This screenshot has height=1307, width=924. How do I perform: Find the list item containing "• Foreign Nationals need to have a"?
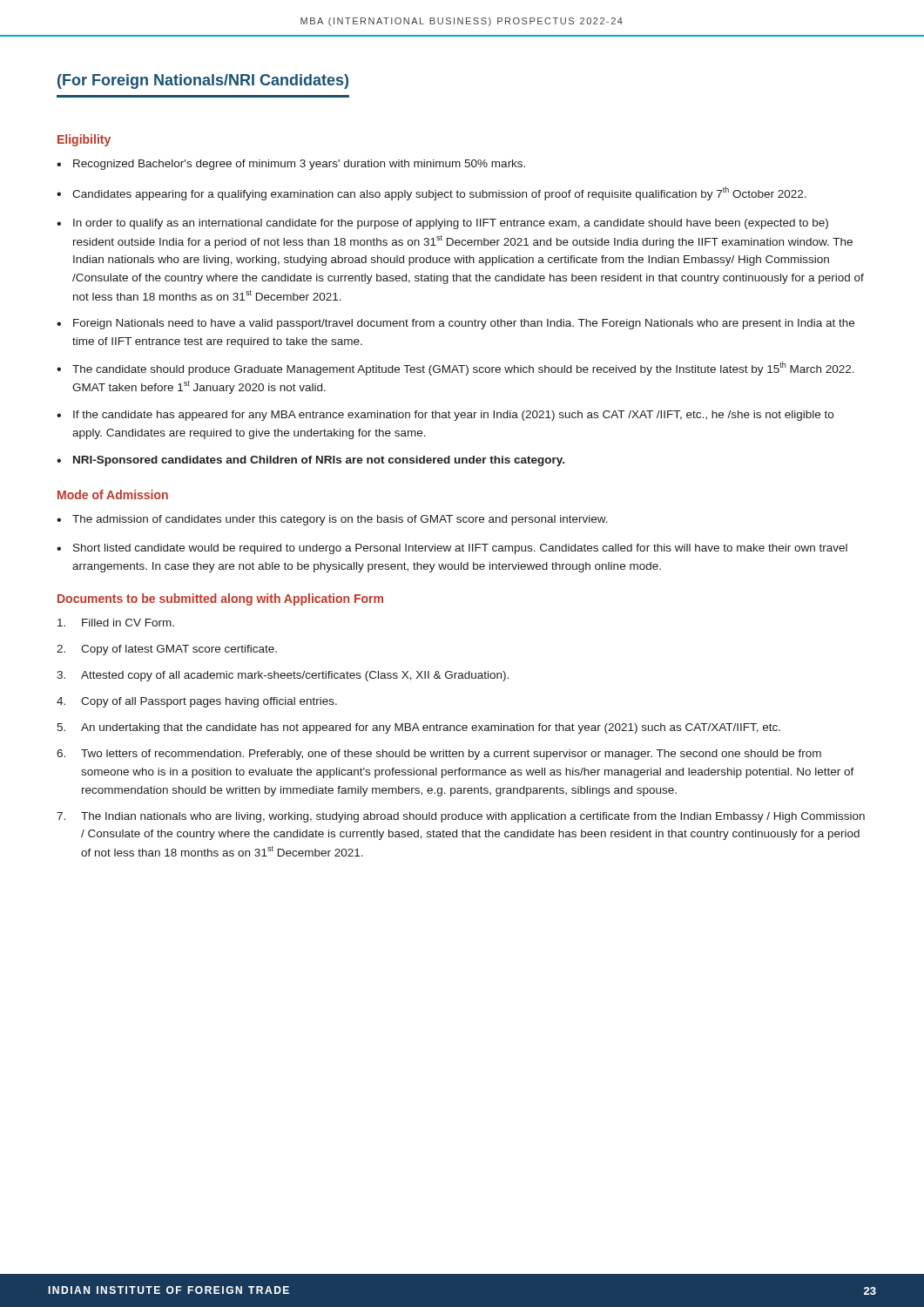462,333
